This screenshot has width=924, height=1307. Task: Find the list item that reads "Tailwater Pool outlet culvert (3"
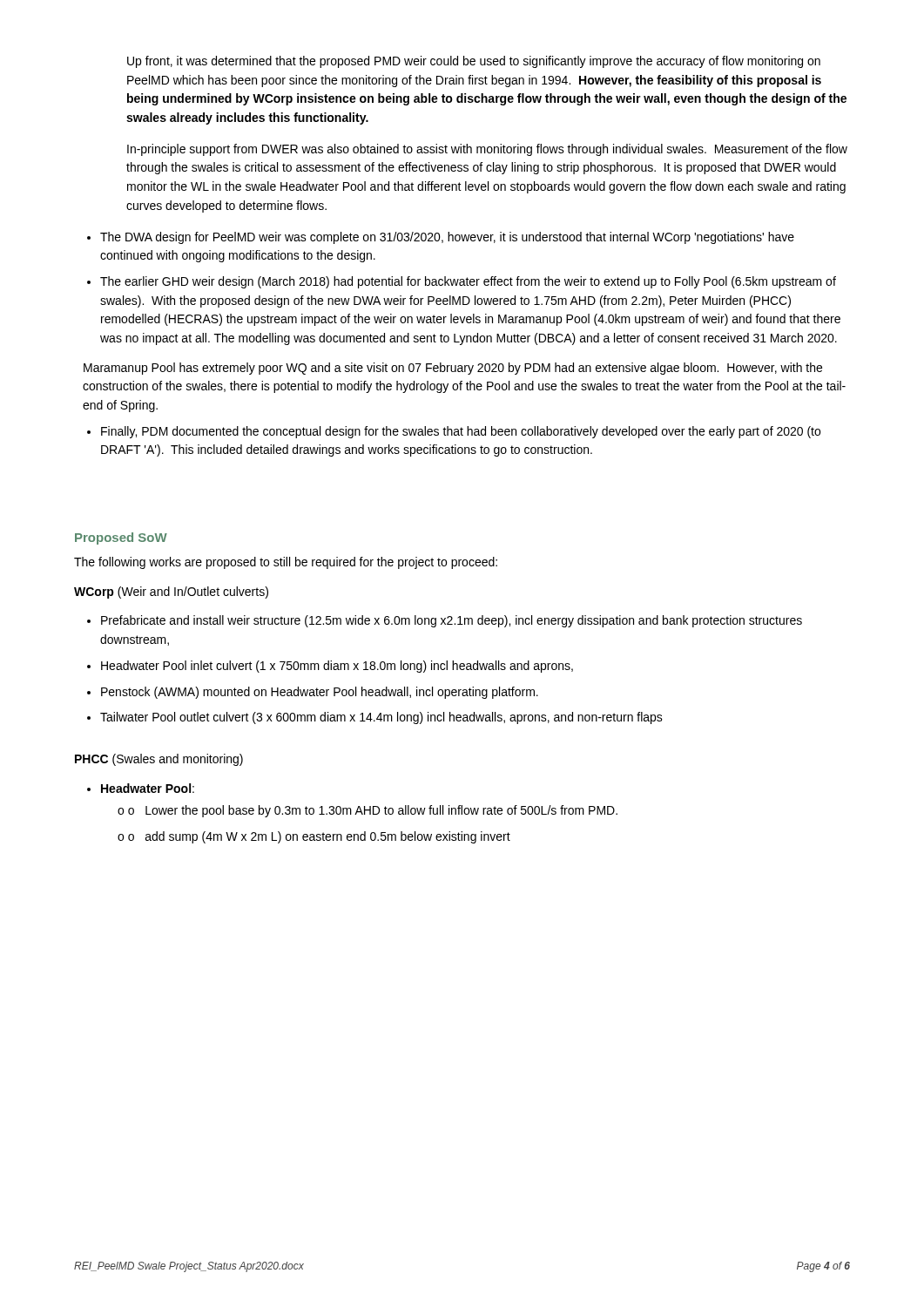(x=381, y=717)
